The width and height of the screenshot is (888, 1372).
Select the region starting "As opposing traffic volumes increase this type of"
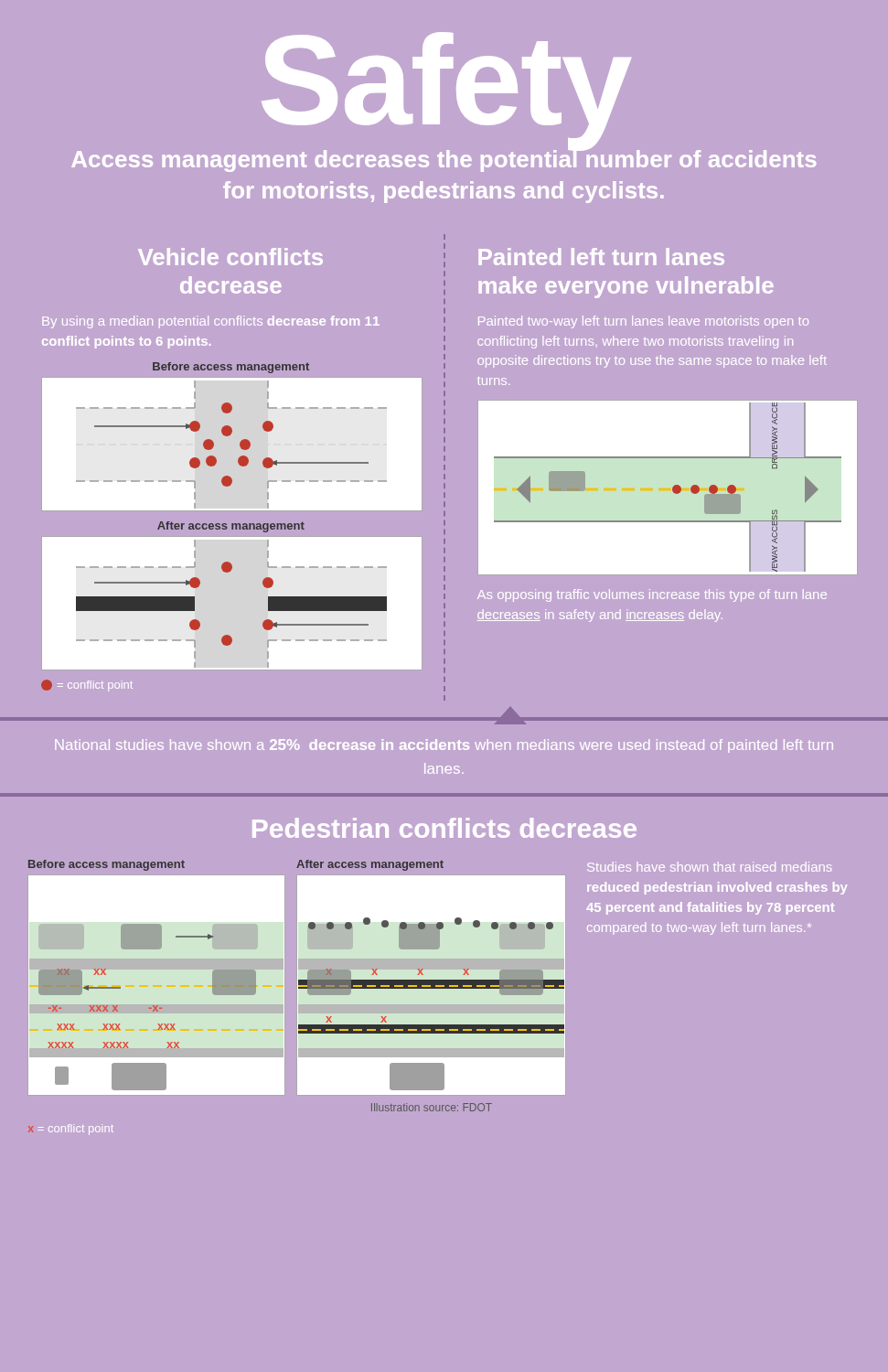point(652,604)
